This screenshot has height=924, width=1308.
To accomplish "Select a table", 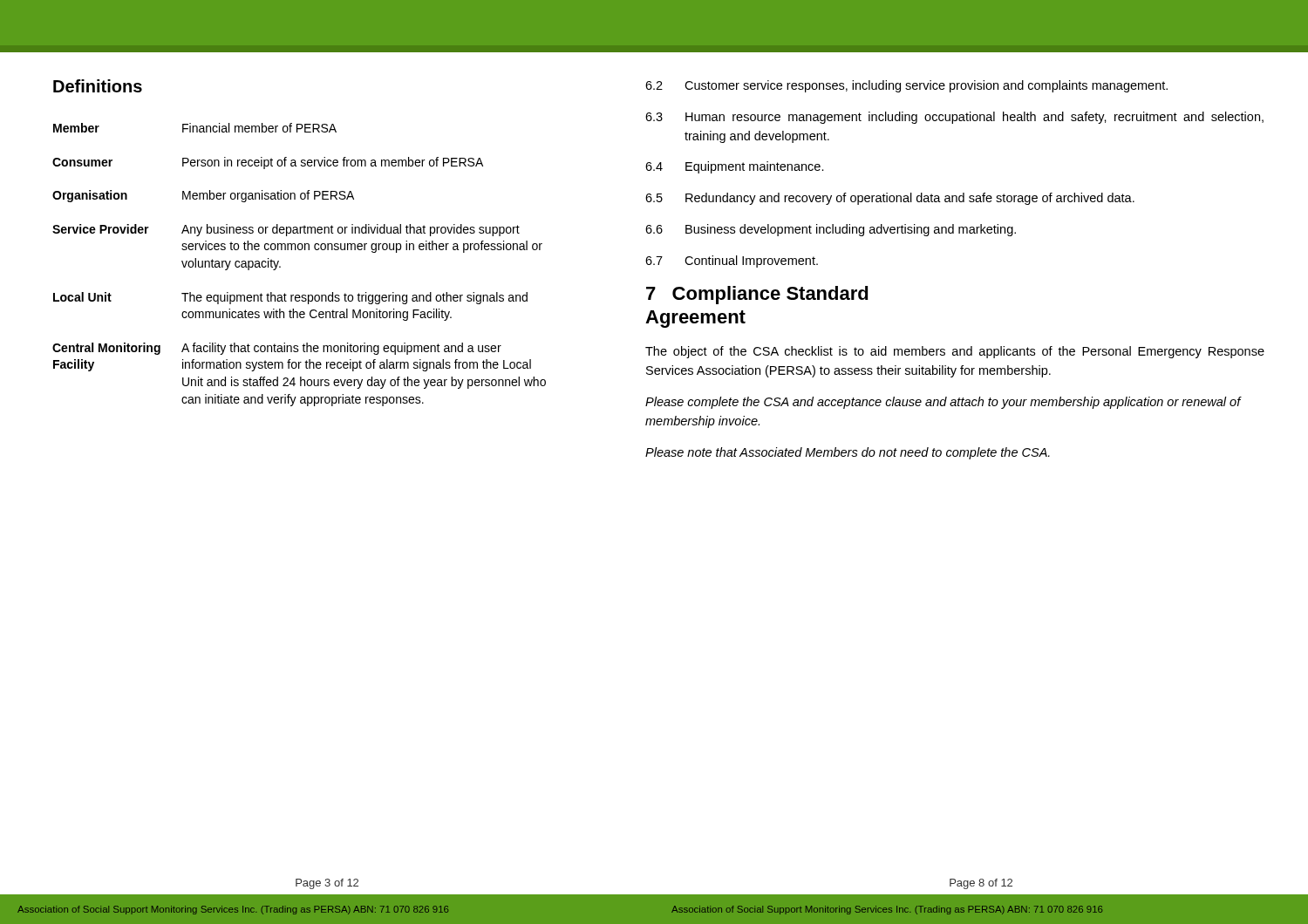I will (301, 268).
